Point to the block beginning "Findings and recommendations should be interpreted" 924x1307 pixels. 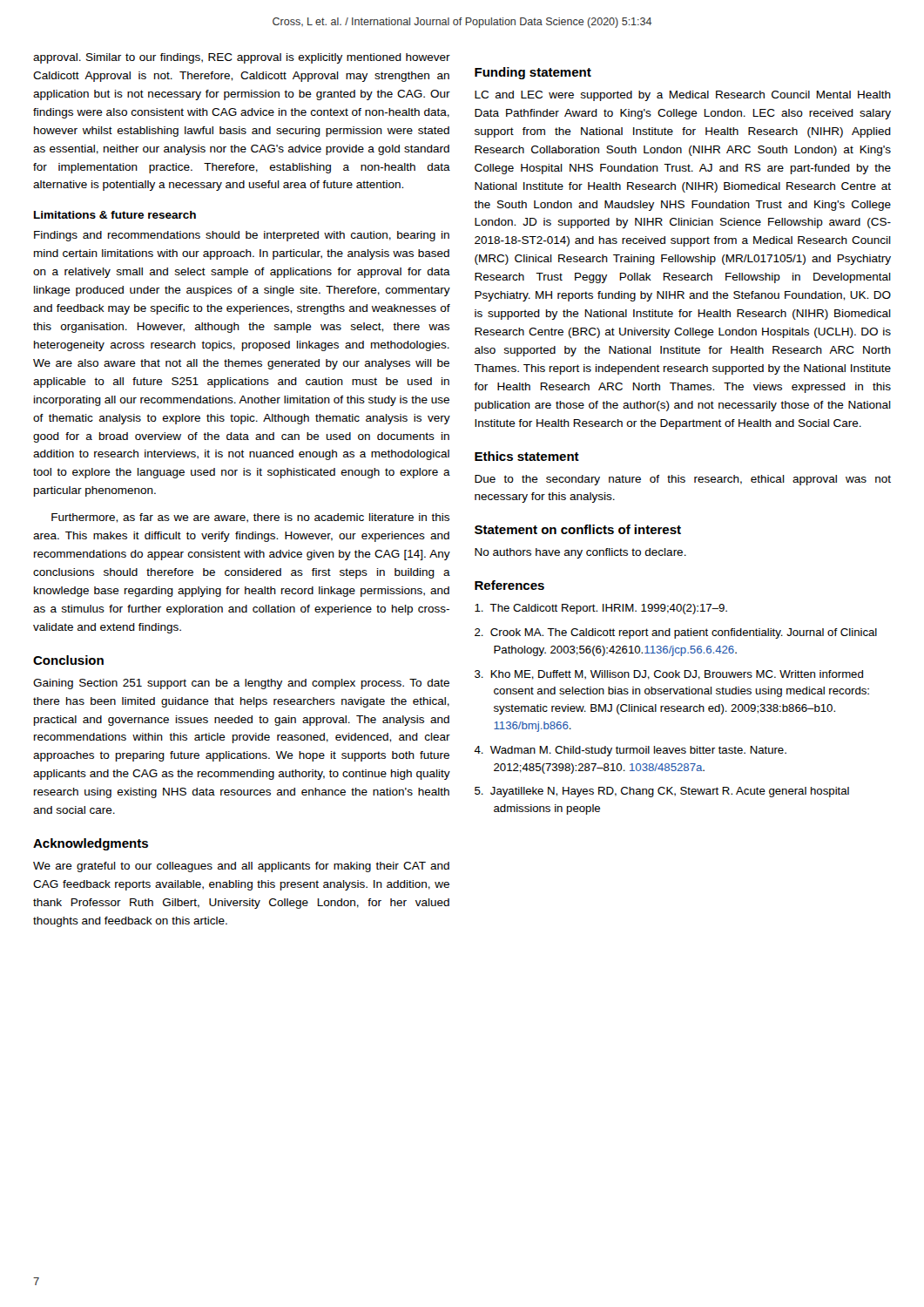(241, 432)
